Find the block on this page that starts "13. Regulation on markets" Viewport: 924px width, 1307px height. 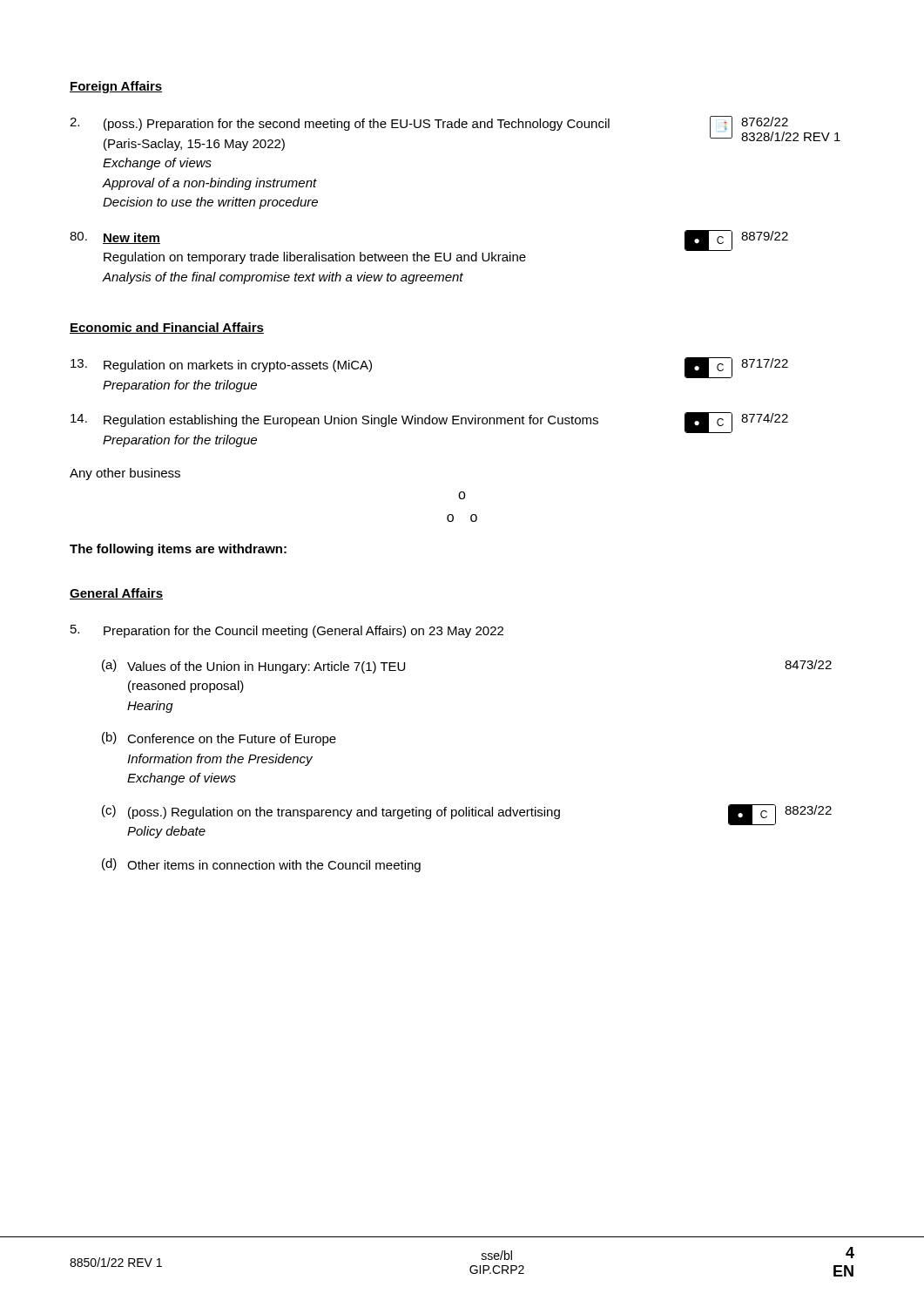click(x=216, y=366)
